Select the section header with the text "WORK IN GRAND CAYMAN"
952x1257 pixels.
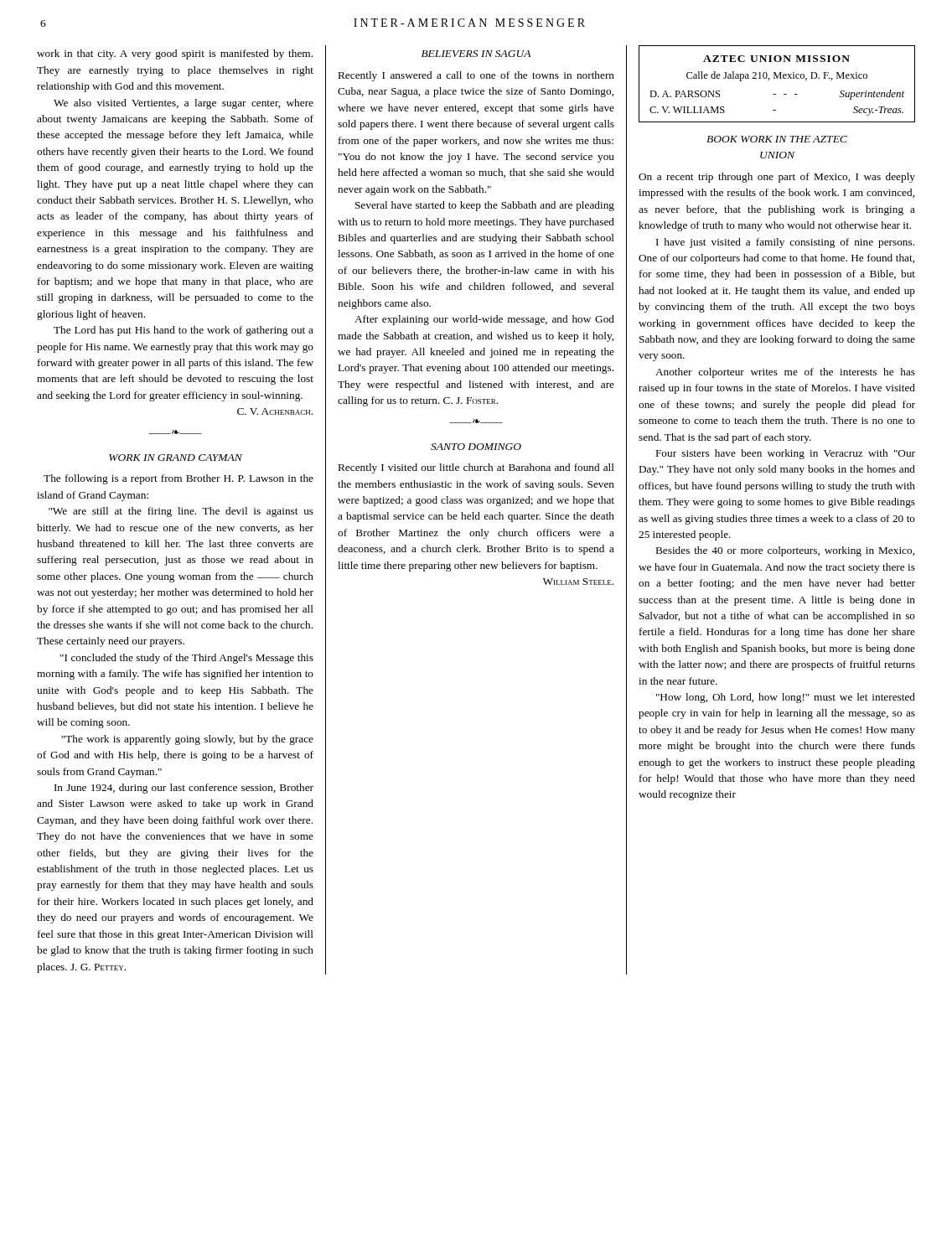pyautogui.click(x=175, y=457)
